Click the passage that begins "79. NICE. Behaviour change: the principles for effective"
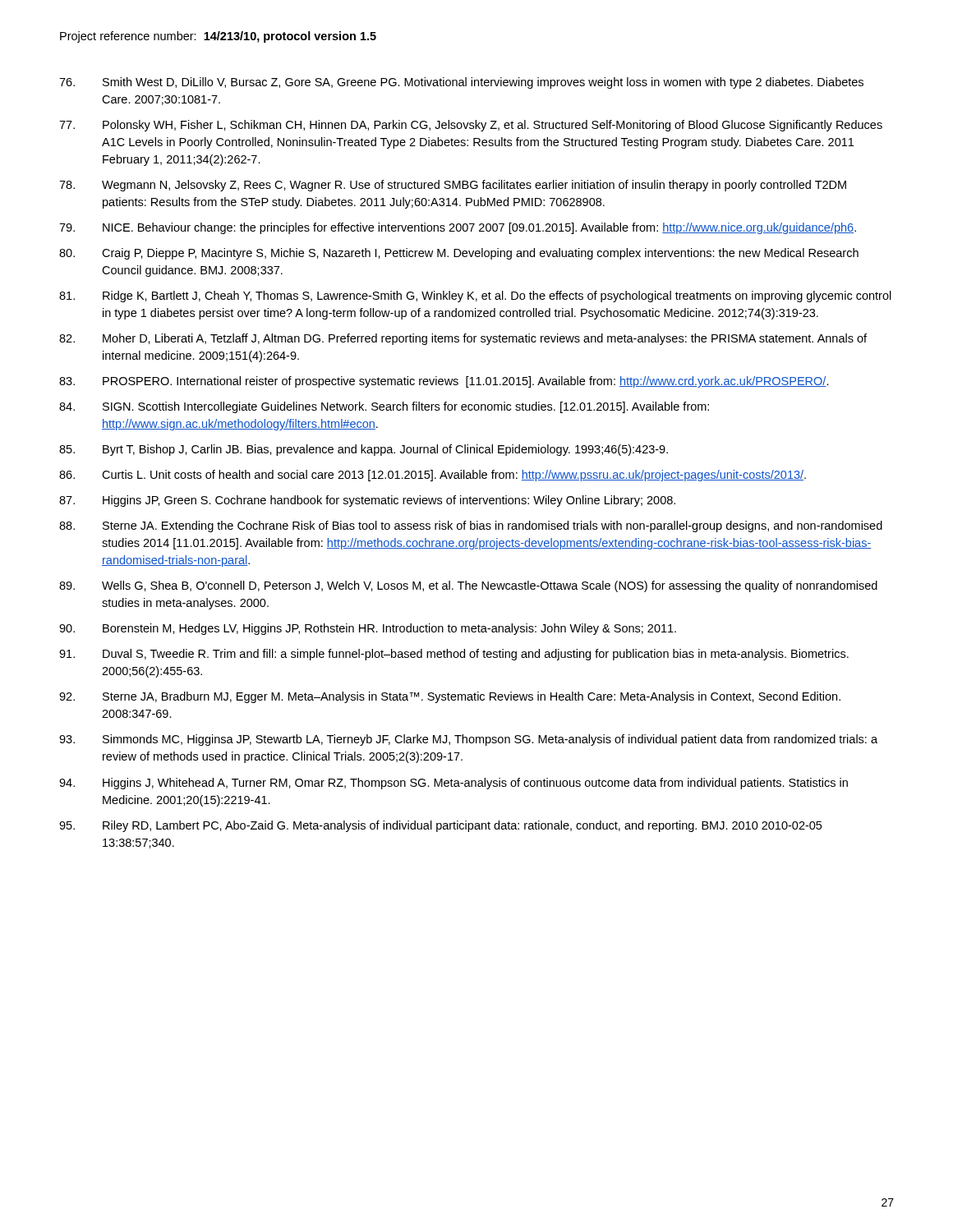The width and height of the screenshot is (953, 1232). 476,228
